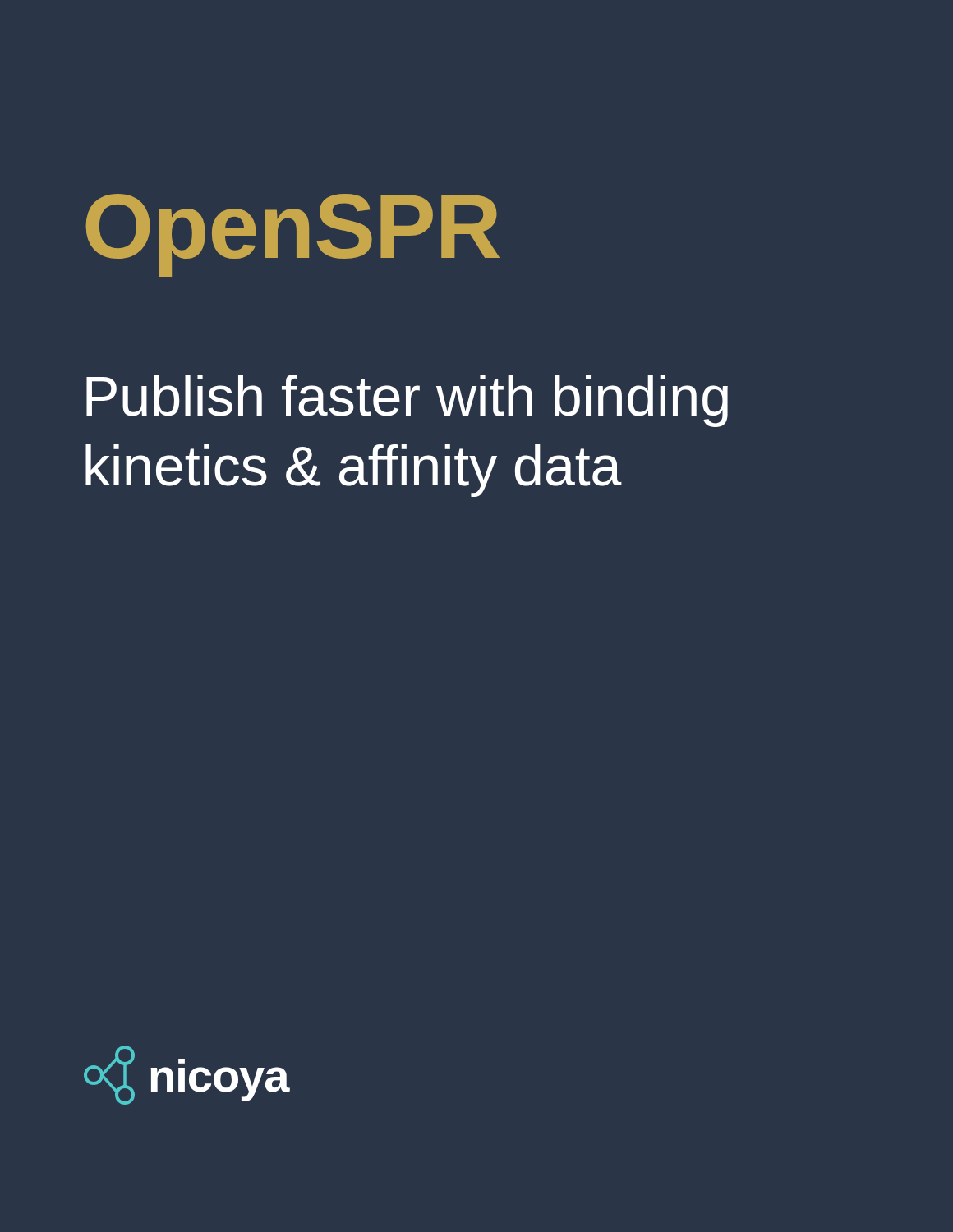Select the logo

(x=185, y=1075)
